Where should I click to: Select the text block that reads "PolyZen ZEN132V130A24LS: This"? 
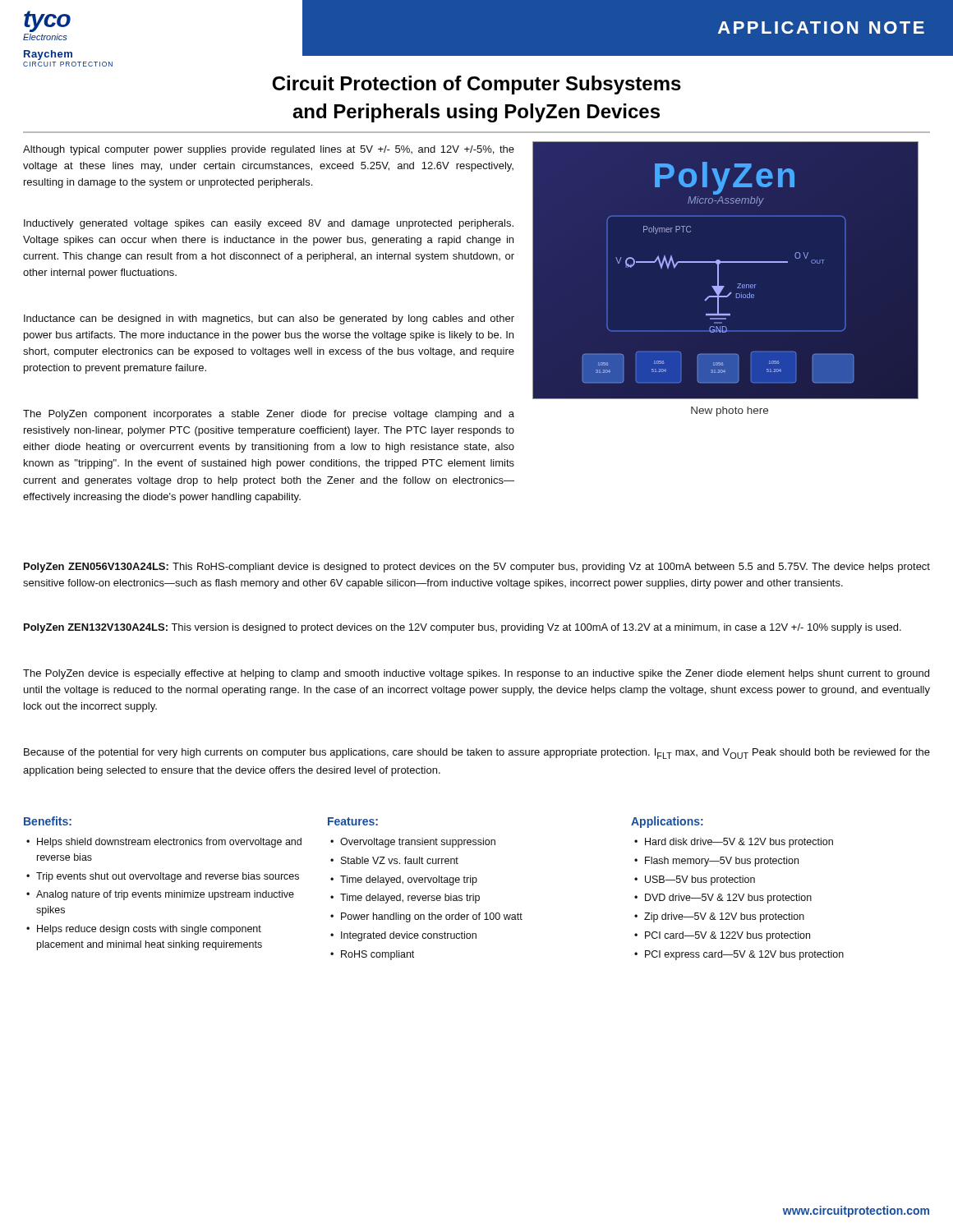coord(462,627)
